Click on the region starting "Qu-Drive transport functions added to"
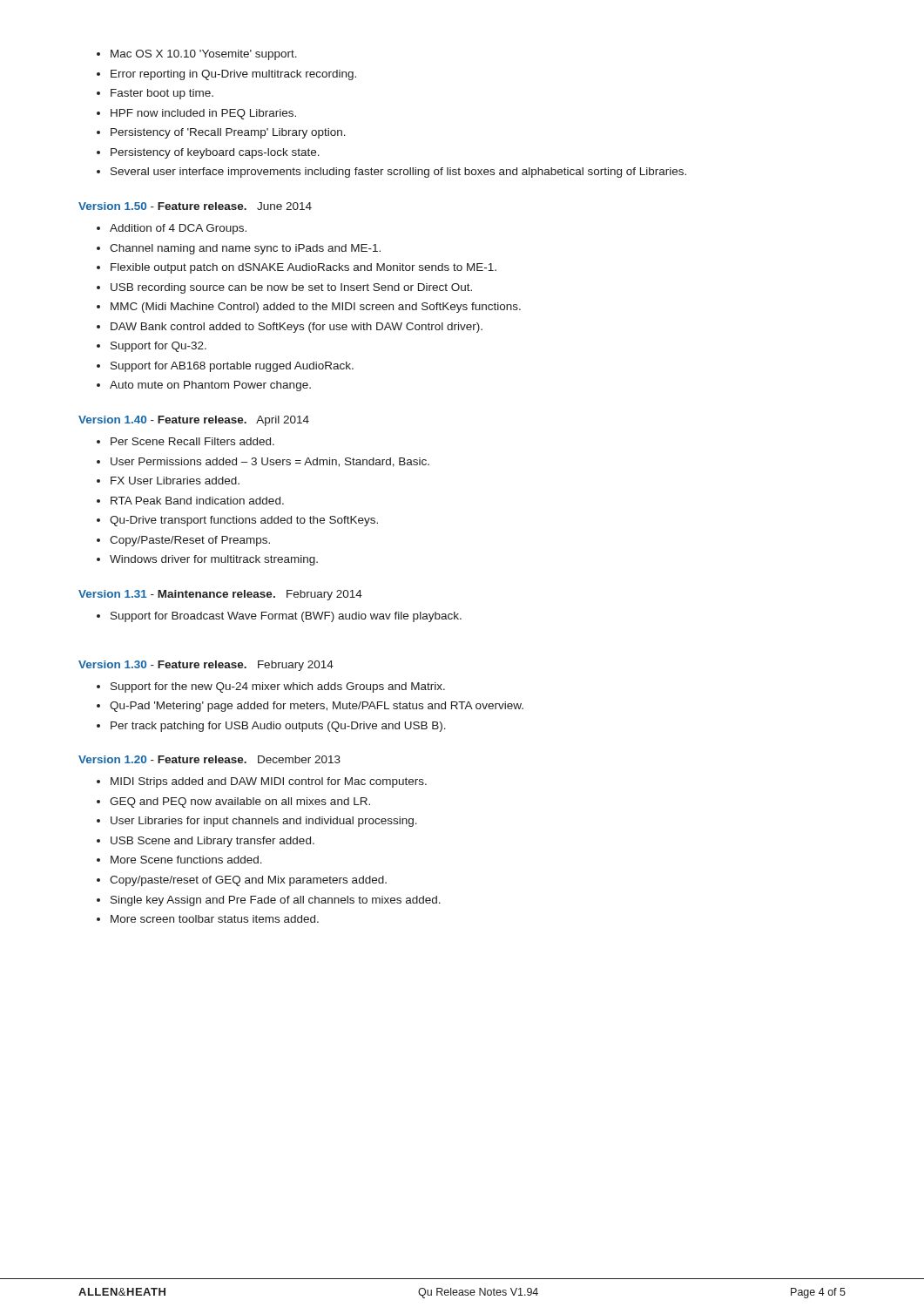Image resolution: width=924 pixels, height=1307 pixels. pos(244,520)
